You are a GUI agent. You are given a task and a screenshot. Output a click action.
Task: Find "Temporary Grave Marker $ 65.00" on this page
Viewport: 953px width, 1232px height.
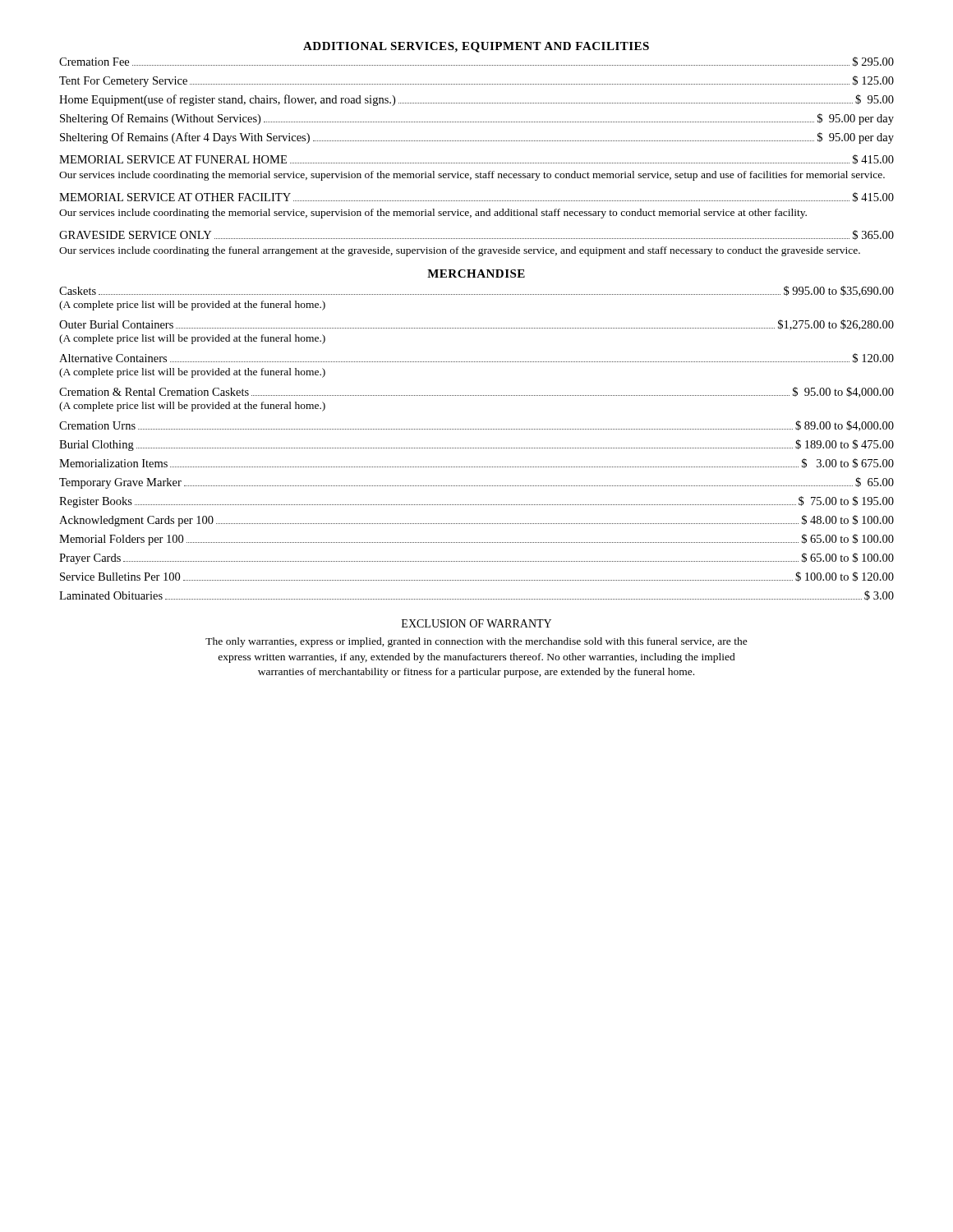click(476, 482)
